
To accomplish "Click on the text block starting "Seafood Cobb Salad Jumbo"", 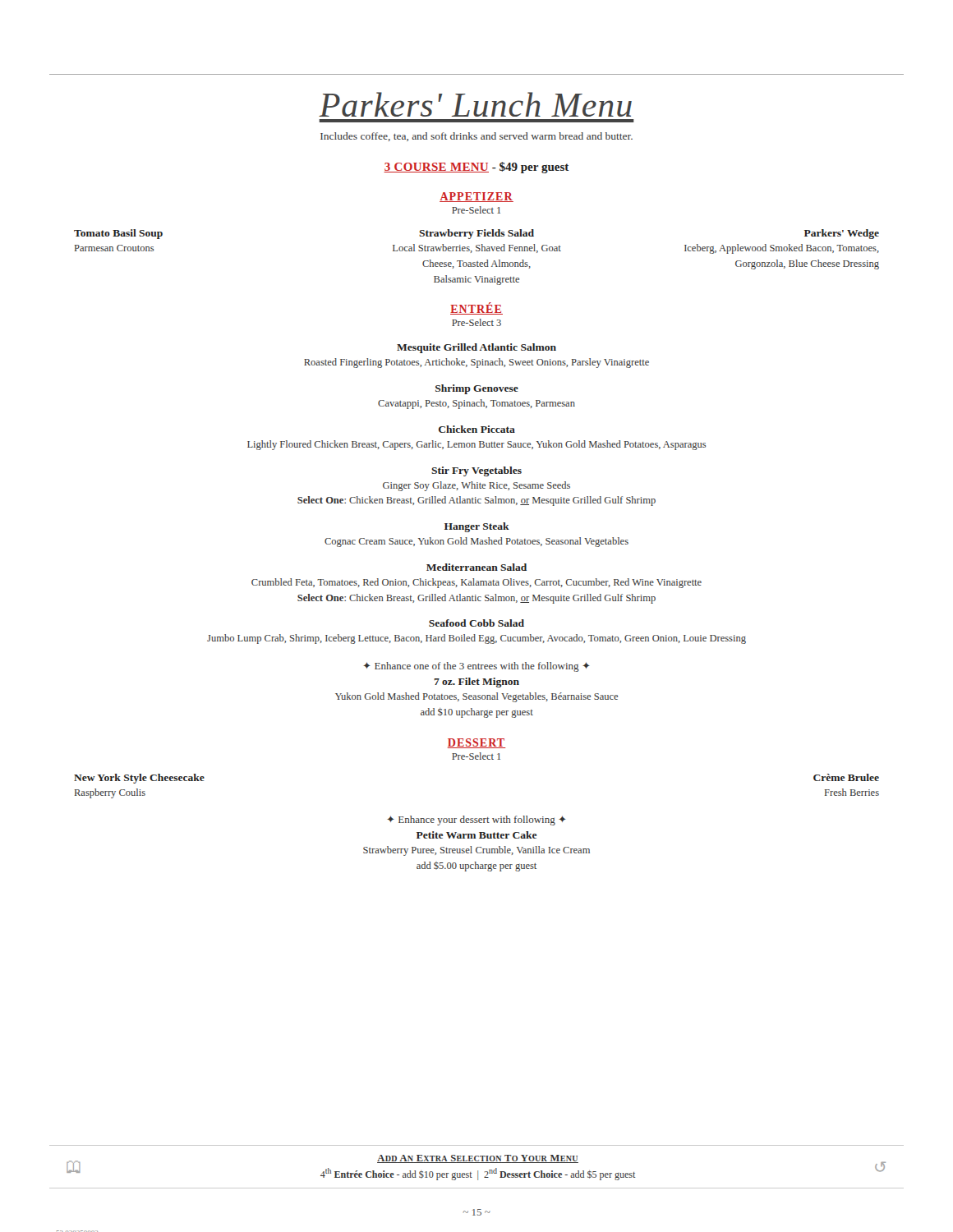I will pyautogui.click(x=476, y=632).
